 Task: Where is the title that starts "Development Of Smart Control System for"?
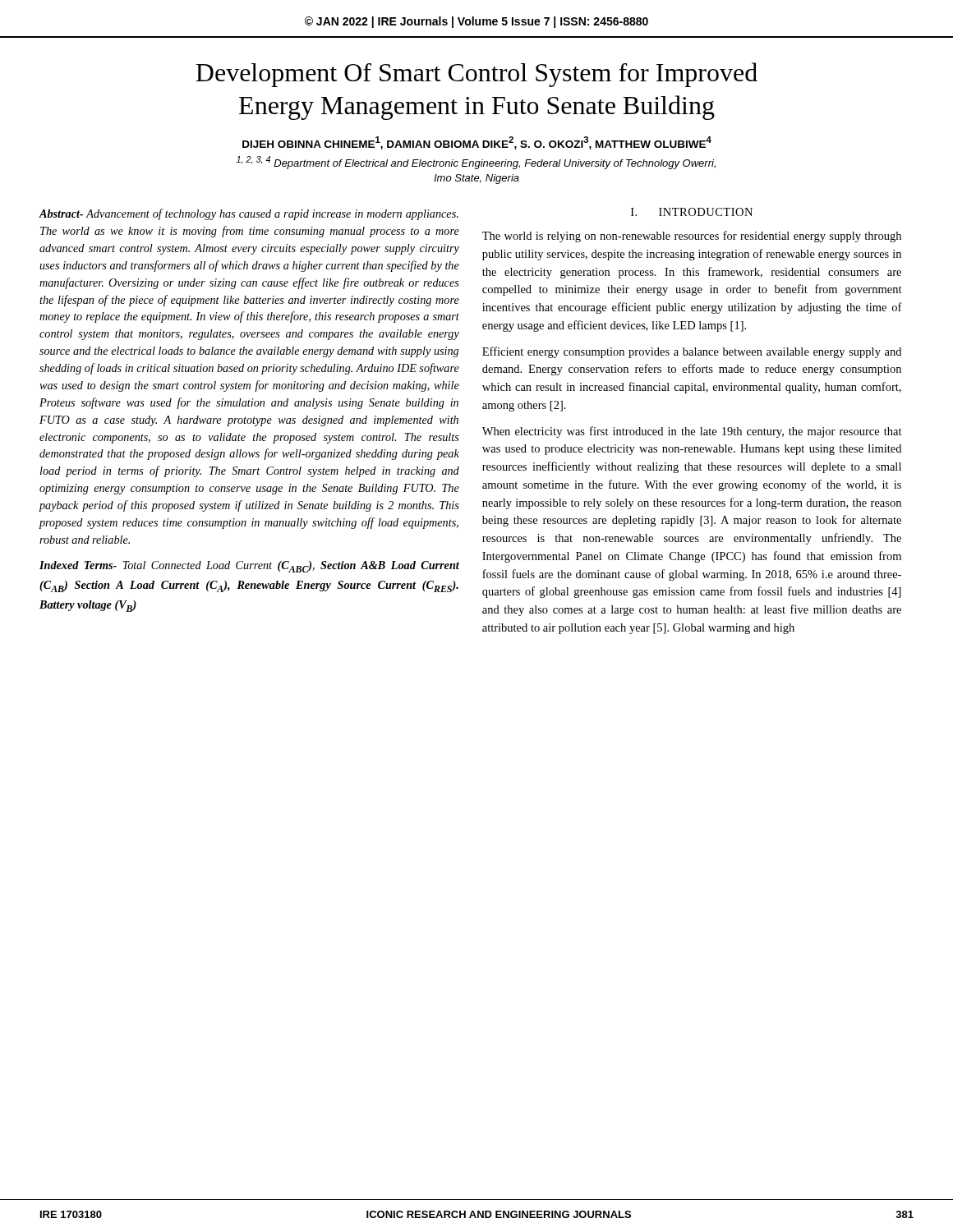(476, 89)
